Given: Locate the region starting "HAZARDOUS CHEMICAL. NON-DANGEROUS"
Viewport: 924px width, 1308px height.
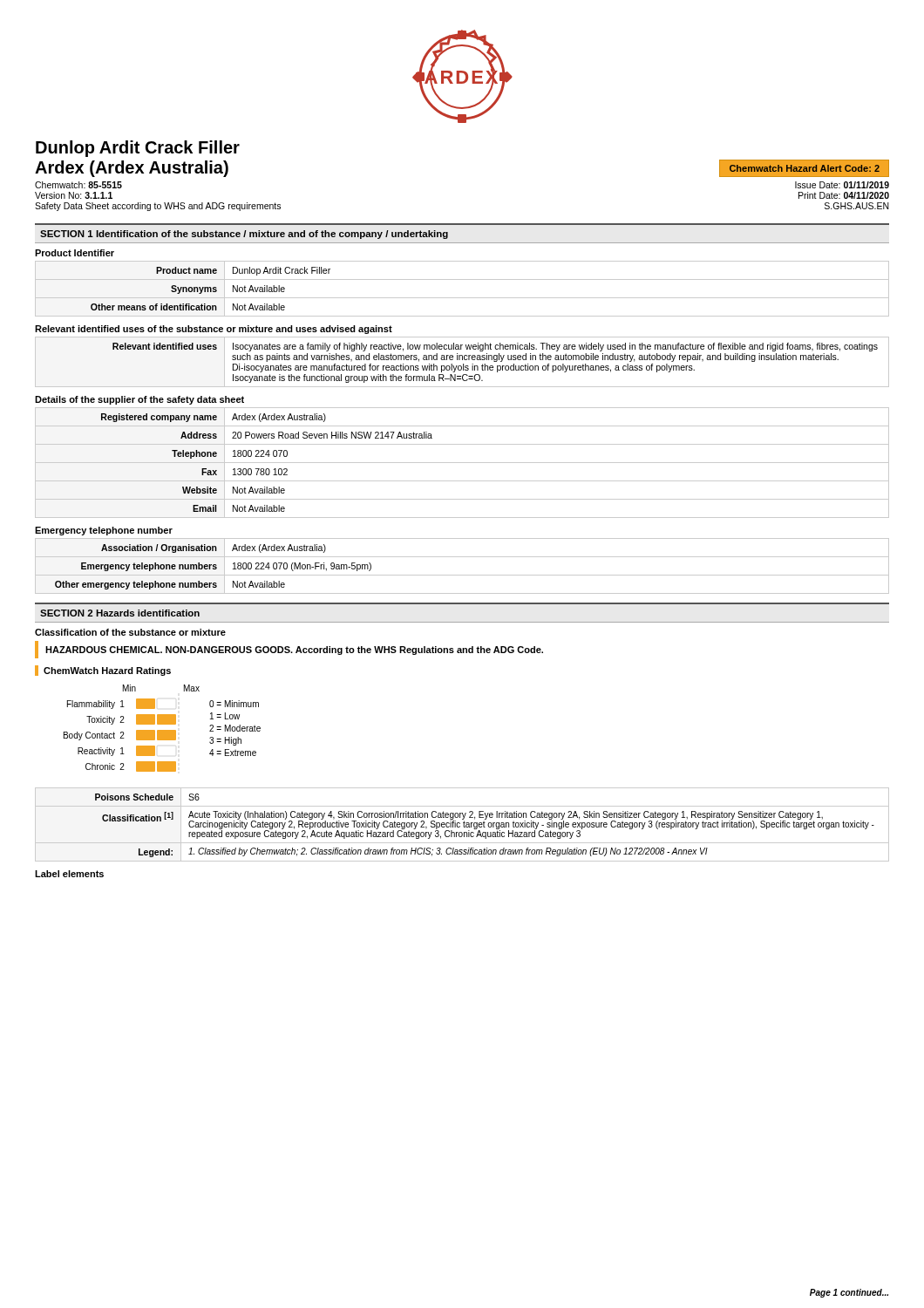Looking at the screenshot, I should [x=295, y=650].
